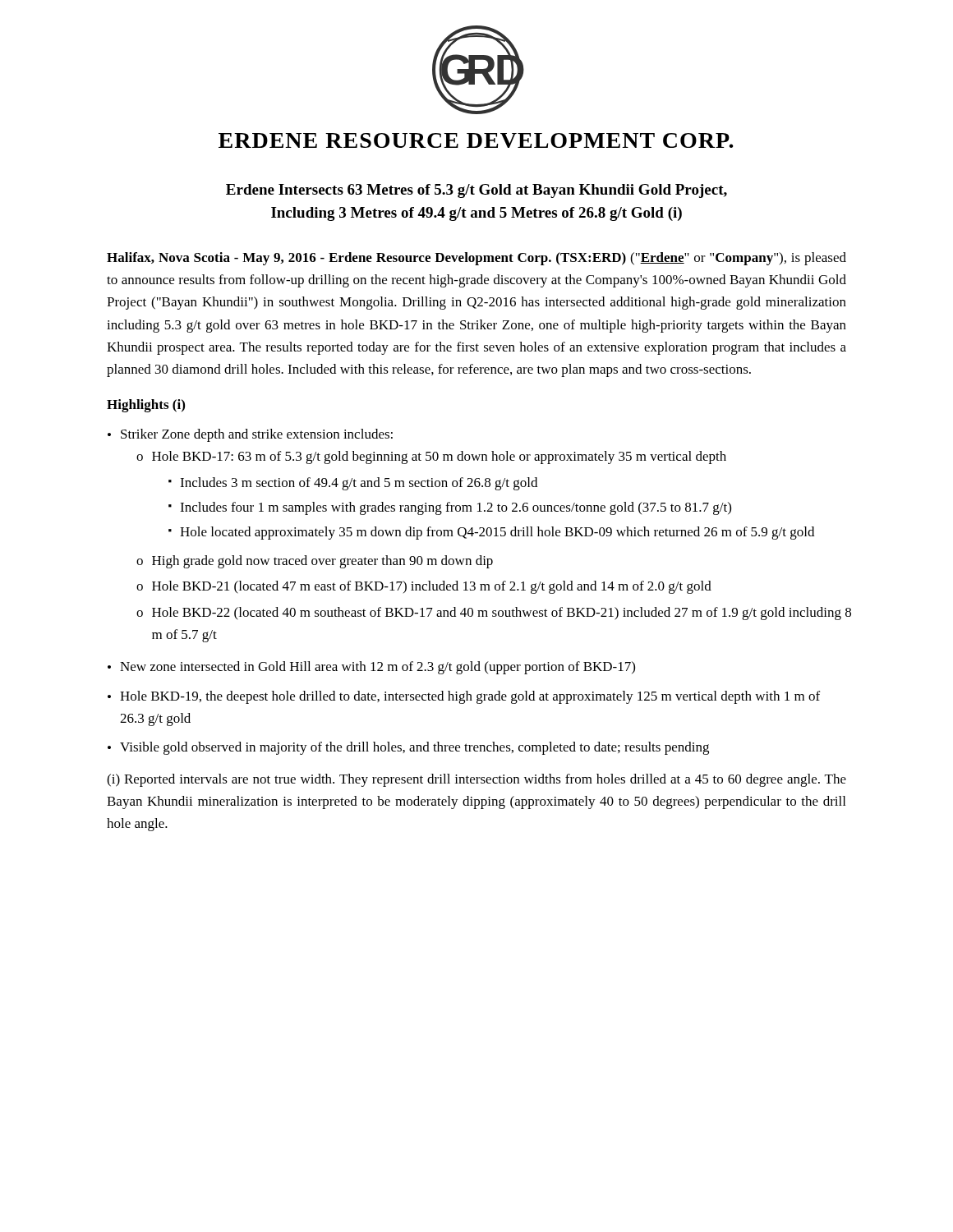The width and height of the screenshot is (953, 1232).
Task: Select the text starting "Erdene Intersects 63 Metres of 5.3 g/t"
Action: 476,201
